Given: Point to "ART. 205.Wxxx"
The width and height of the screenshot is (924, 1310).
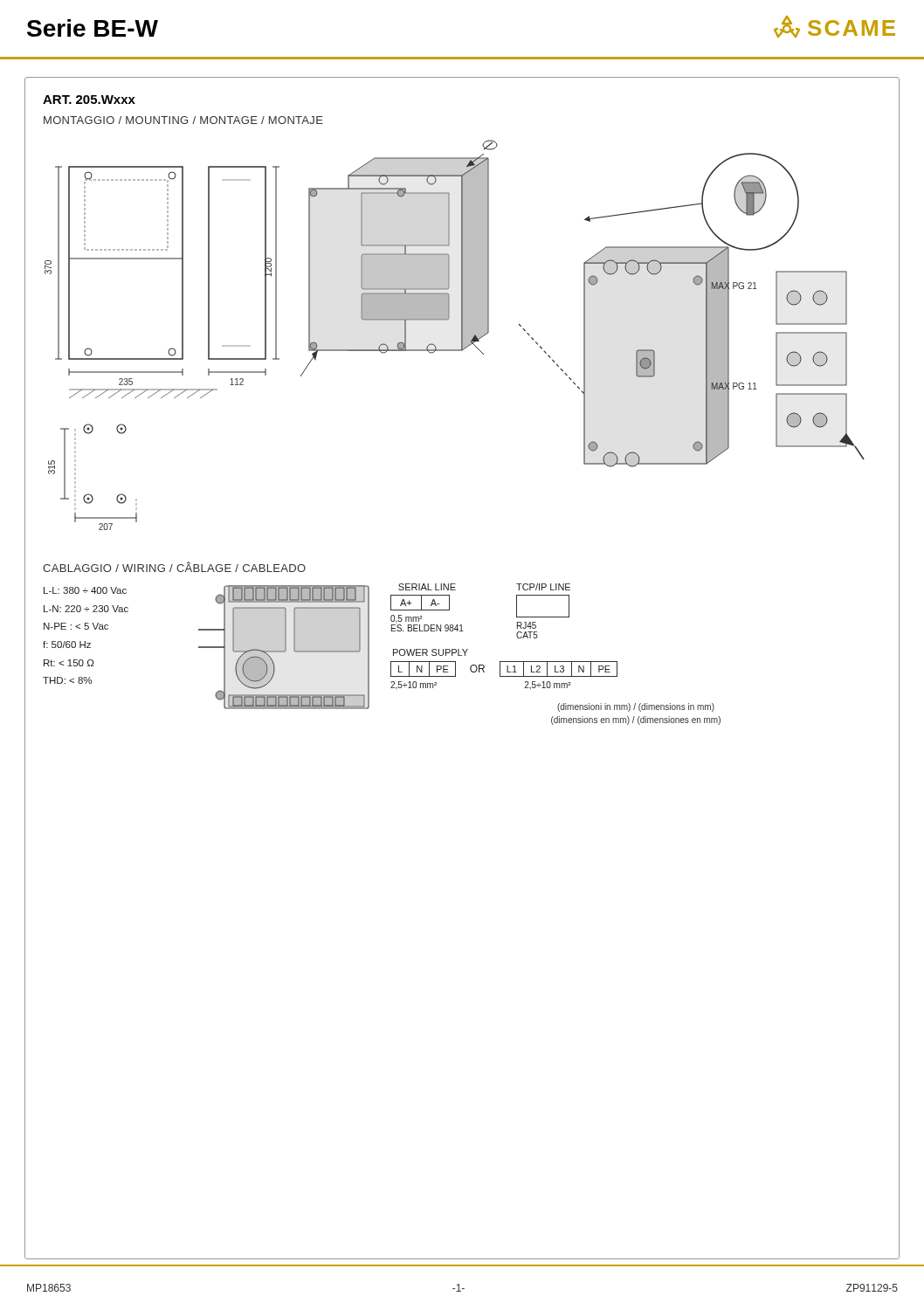Looking at the screenshot, I should (89, 99).
